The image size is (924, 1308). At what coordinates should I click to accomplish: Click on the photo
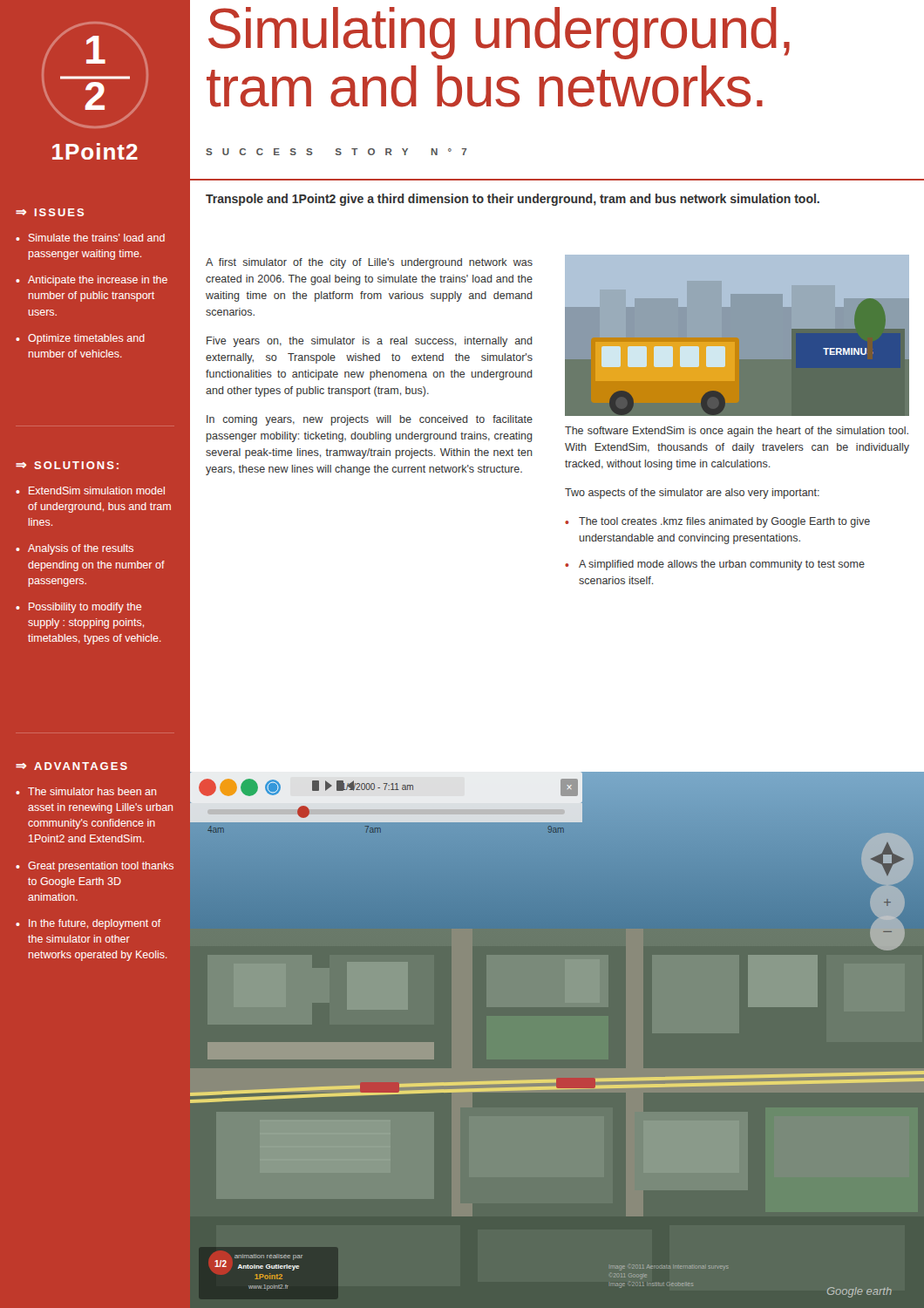point(737,335)
